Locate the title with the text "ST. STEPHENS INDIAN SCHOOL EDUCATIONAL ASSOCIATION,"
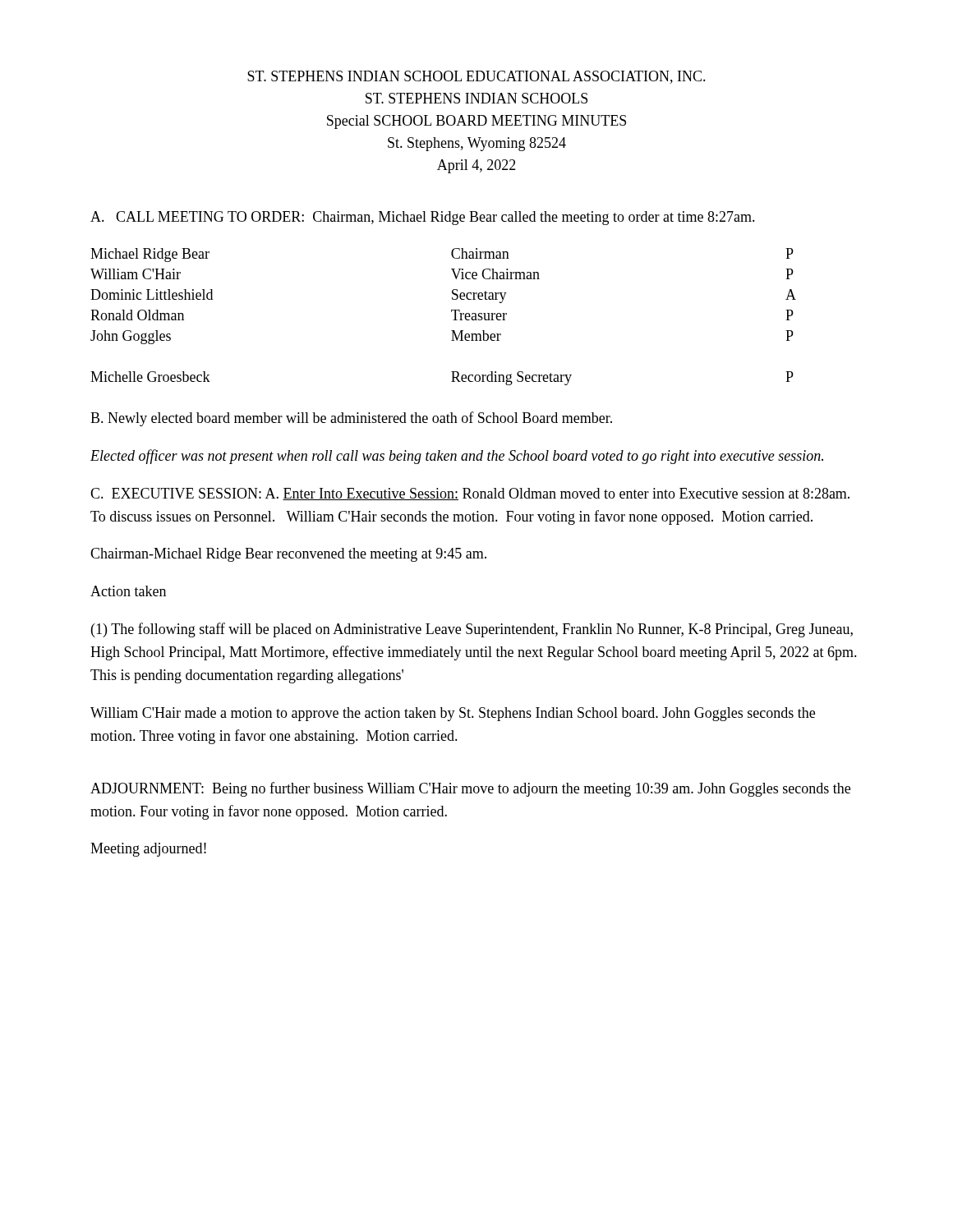This screenshot has width=953, height=1232. (x=476, y=121)
